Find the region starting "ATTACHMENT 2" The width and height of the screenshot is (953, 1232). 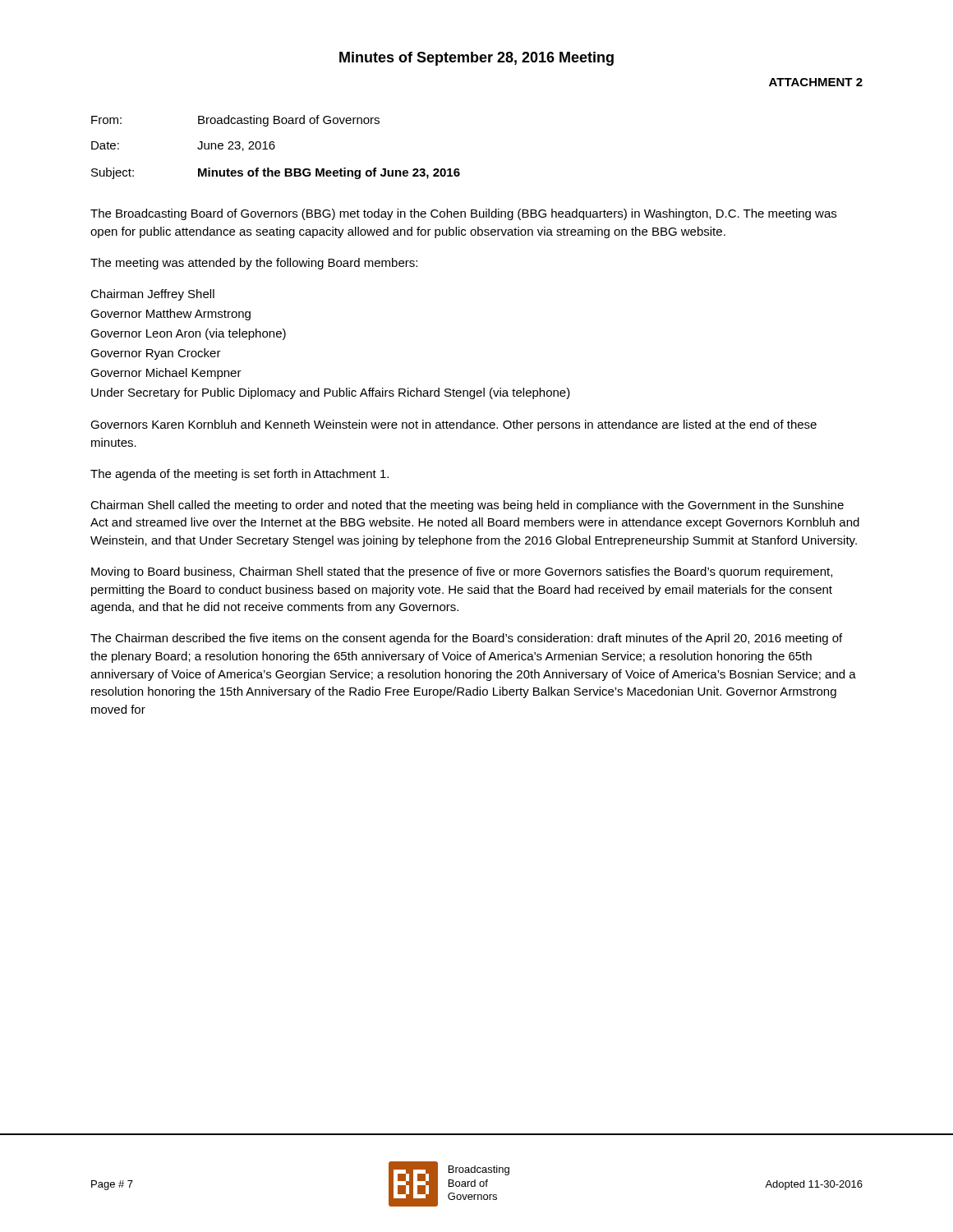[816, 82]
